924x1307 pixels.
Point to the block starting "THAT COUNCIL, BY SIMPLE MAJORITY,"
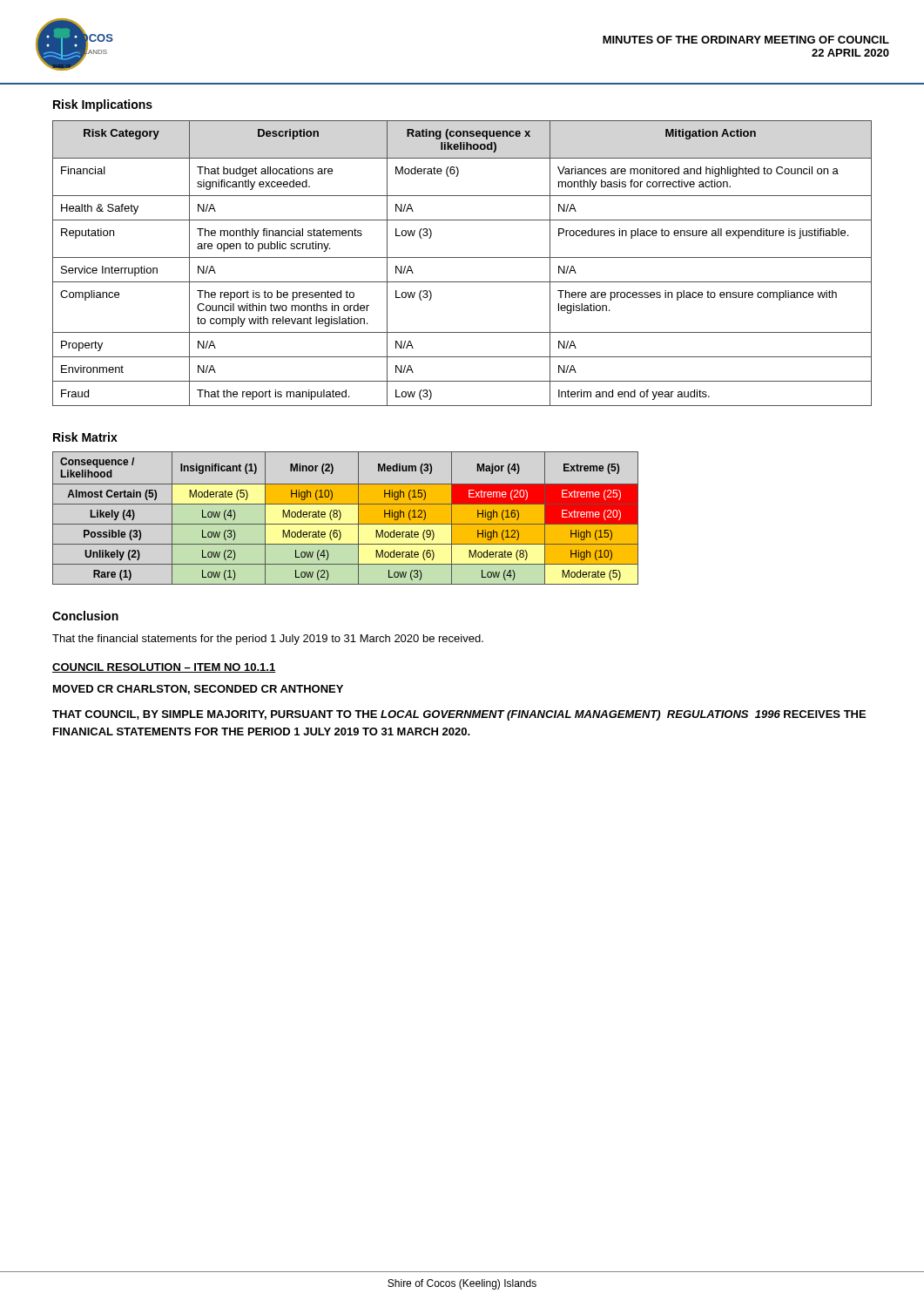click(459, 723)
